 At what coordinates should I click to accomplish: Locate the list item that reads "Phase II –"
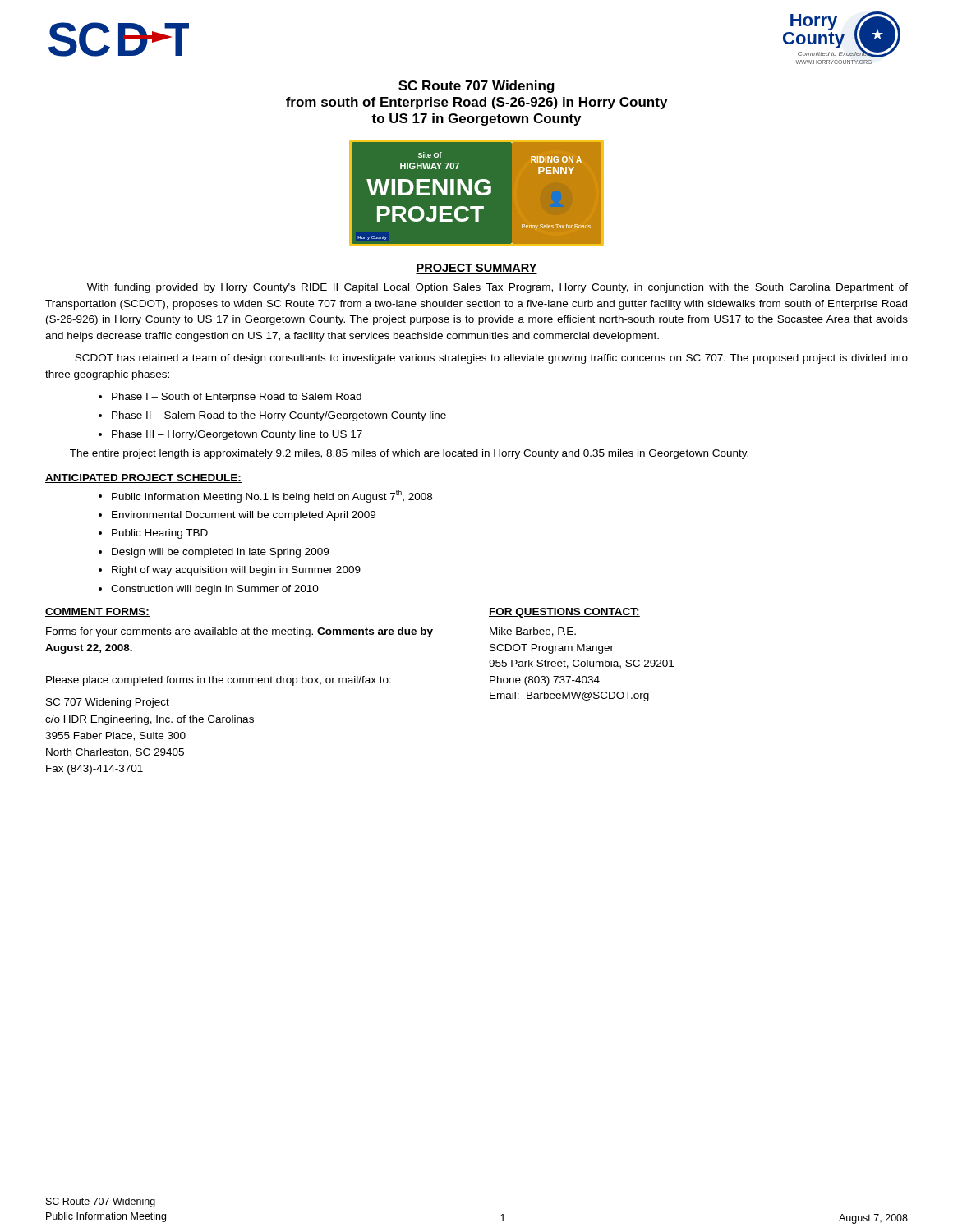279,415
